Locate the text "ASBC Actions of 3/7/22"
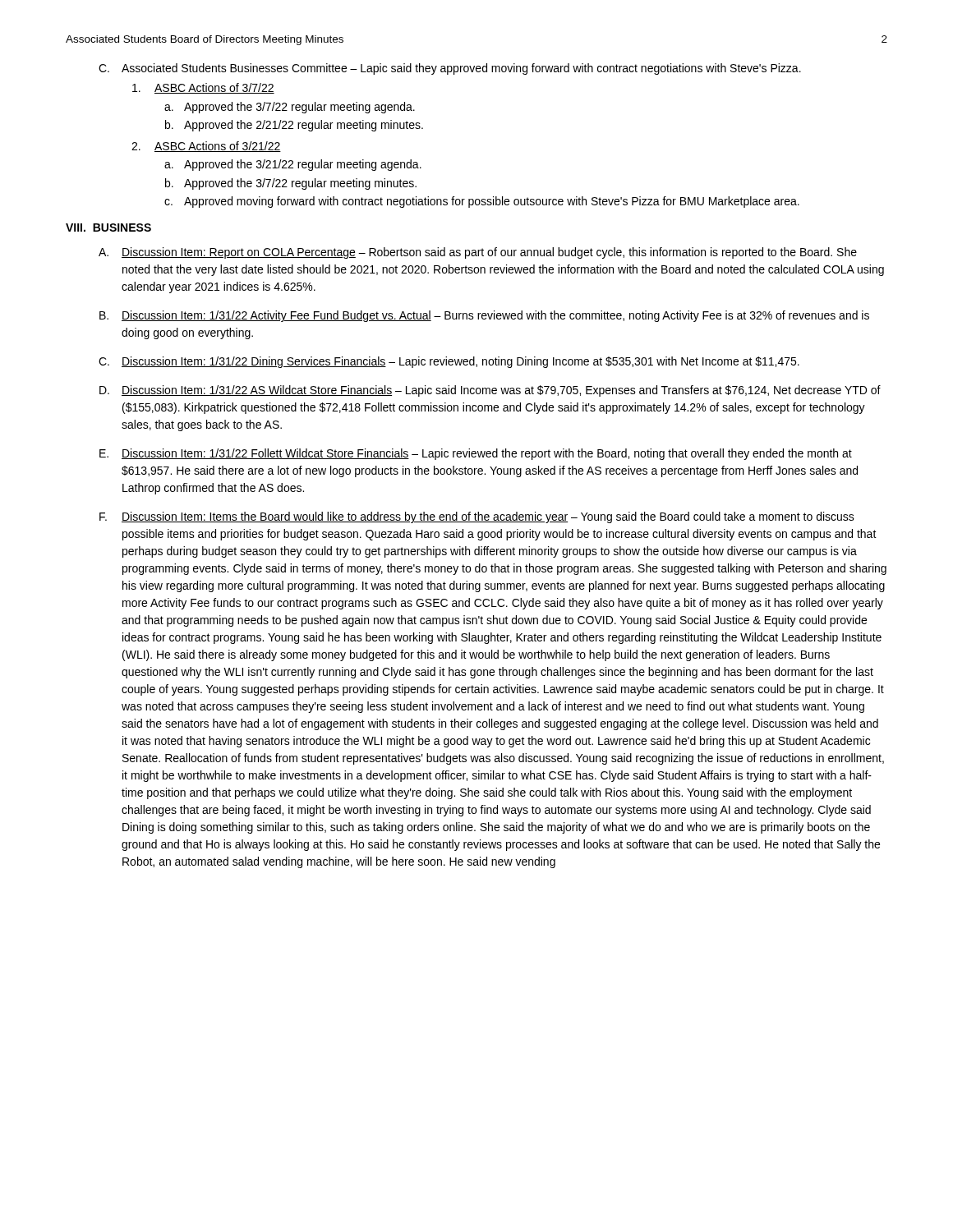 (x=203, y=88)
